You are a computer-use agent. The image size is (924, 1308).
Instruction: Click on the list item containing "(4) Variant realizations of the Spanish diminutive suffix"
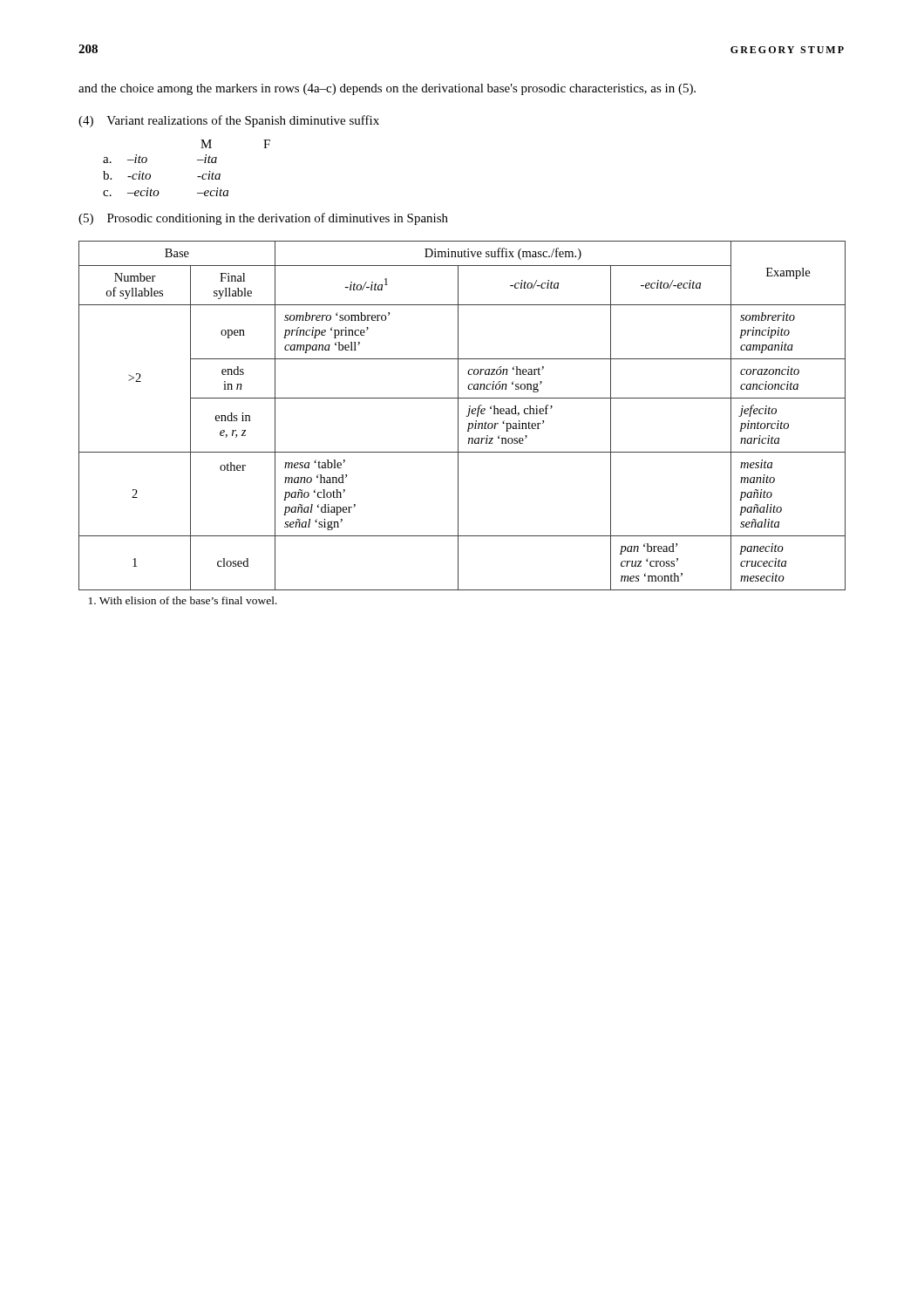tap(229, 121)
